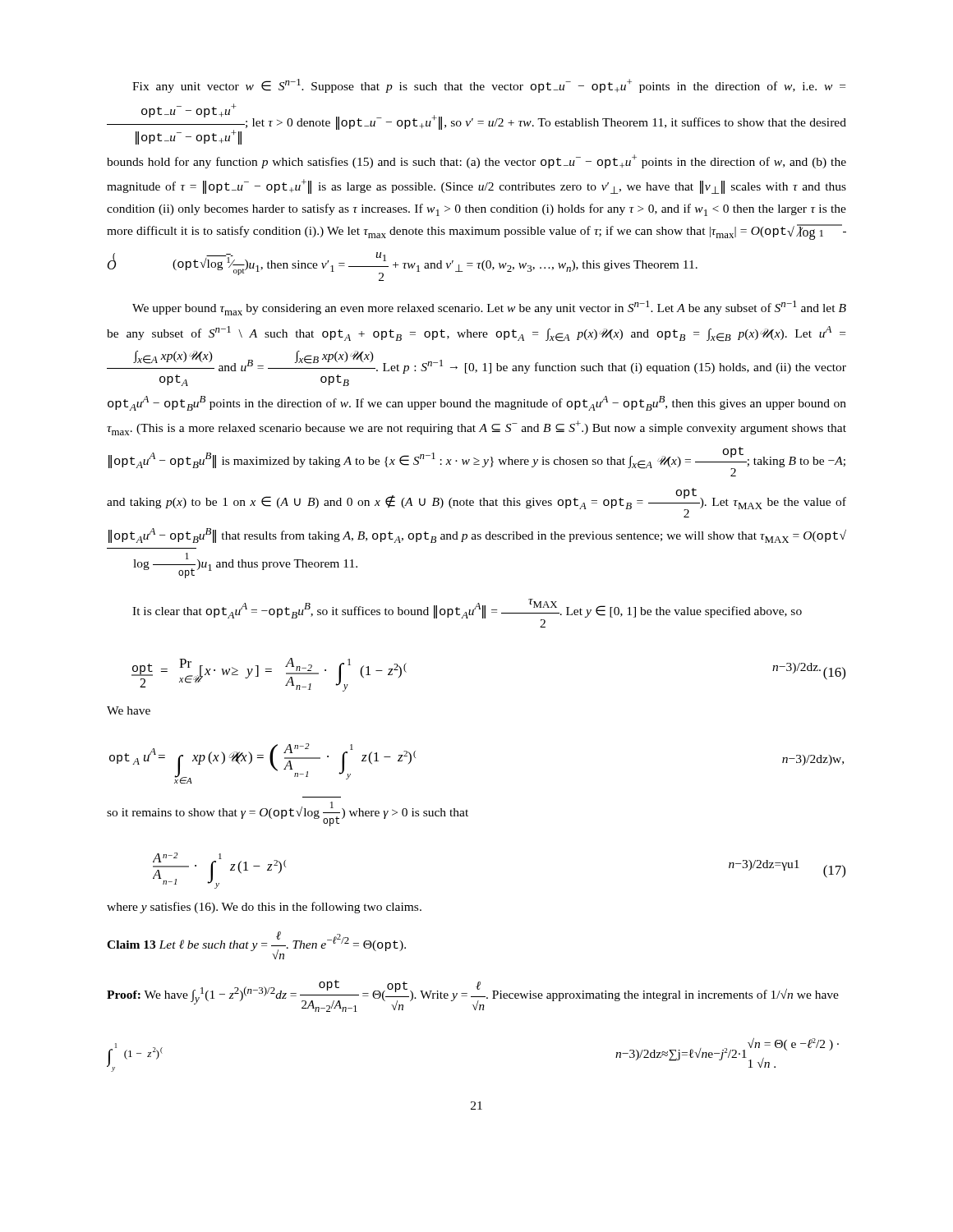This screenshot has height=1232, width=953.
Task: Find the formula containing "opt 2 ="
Action: coord(302,674)
